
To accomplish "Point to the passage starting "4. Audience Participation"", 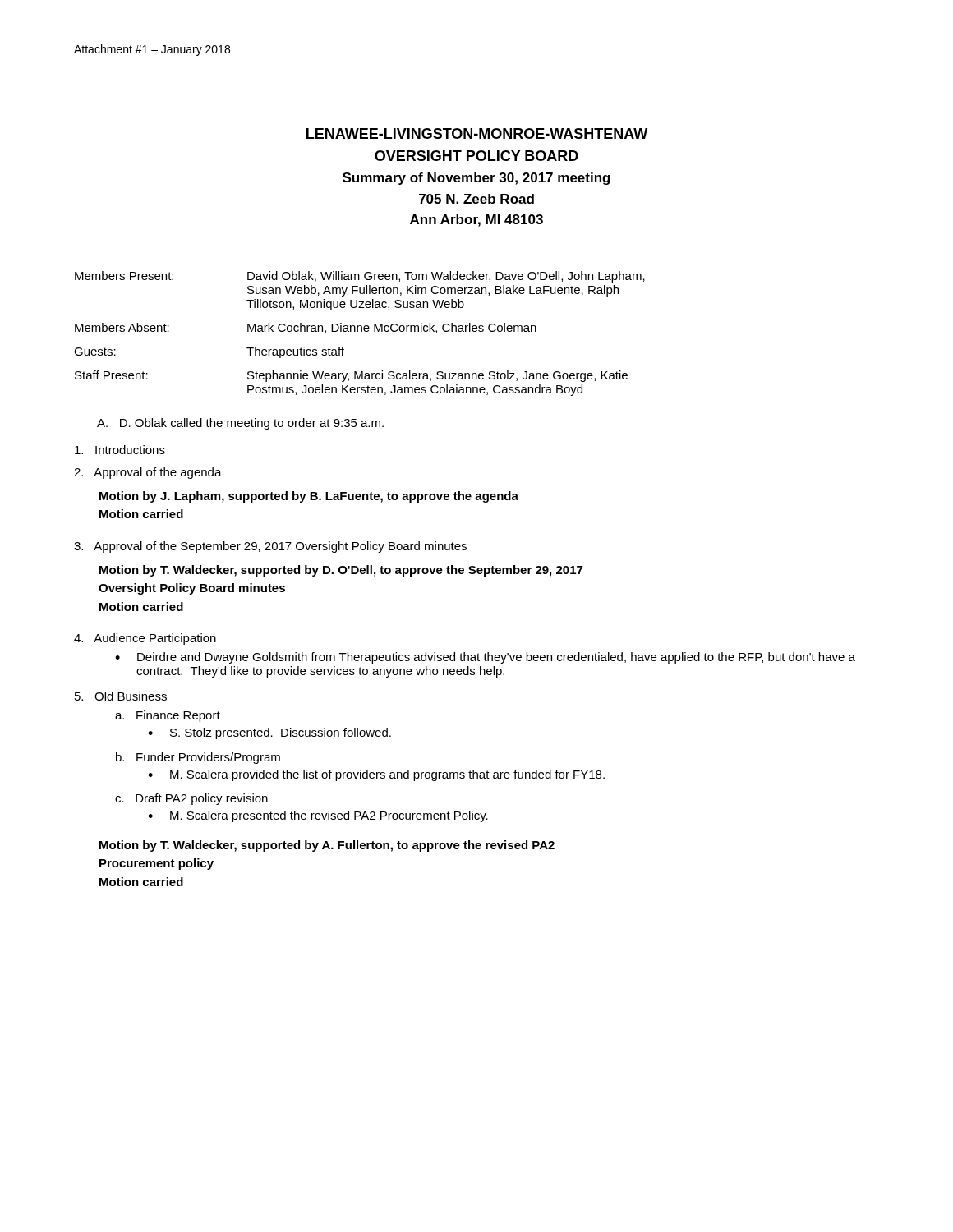I will click(x=145, y=638).
